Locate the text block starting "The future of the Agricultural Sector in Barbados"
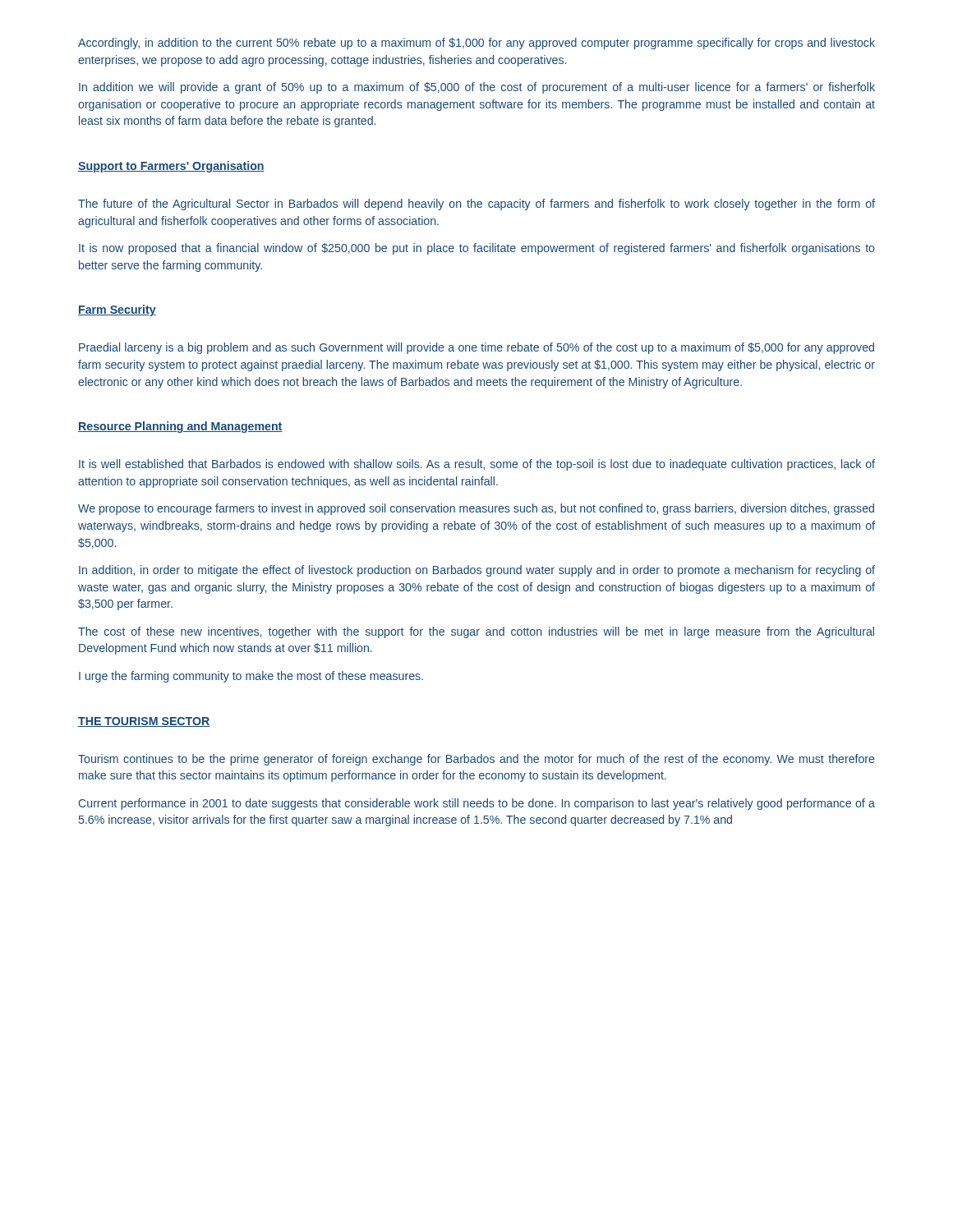 click(x=476, y=212)
